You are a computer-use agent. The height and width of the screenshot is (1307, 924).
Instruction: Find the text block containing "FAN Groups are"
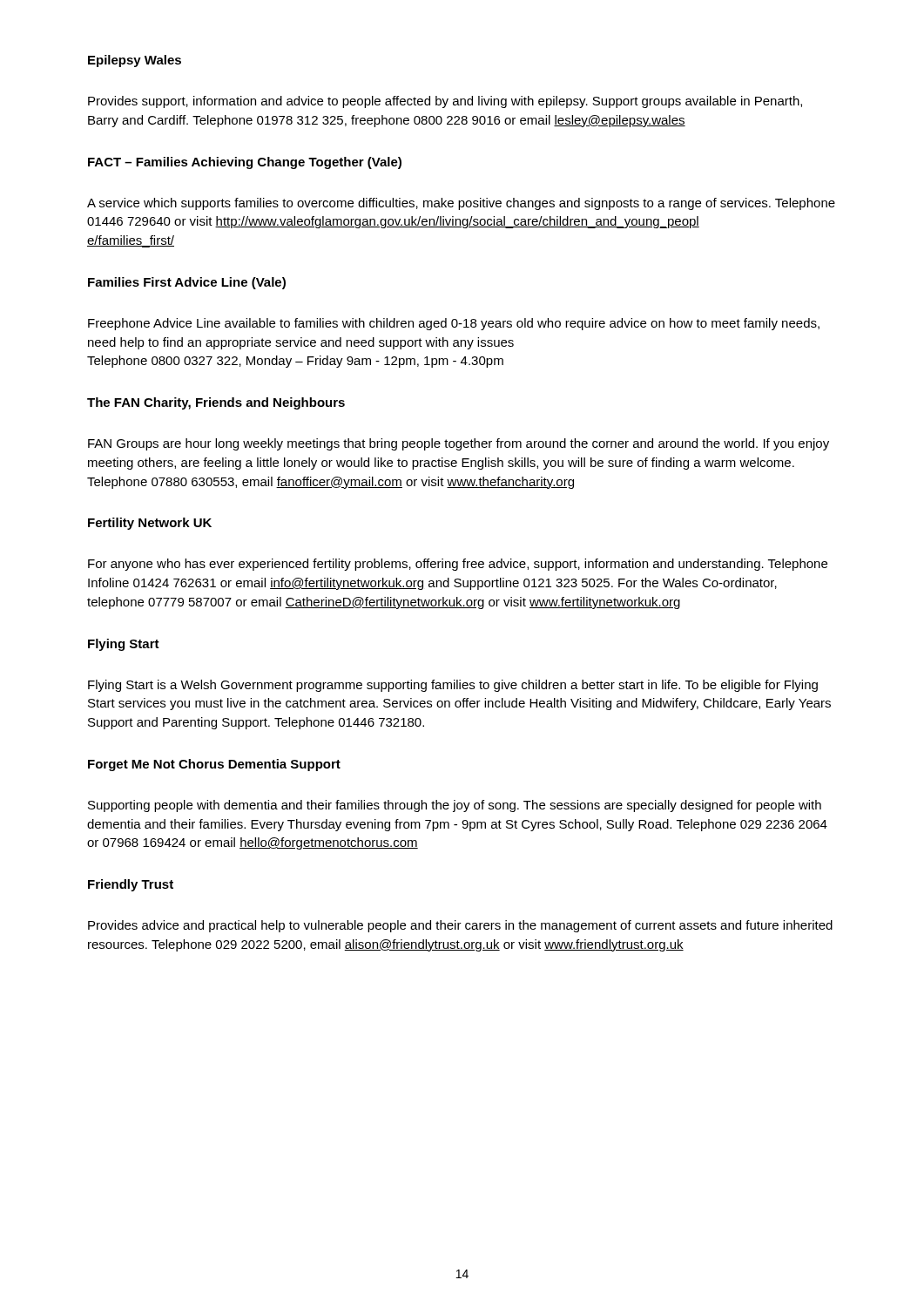(462, 462)
